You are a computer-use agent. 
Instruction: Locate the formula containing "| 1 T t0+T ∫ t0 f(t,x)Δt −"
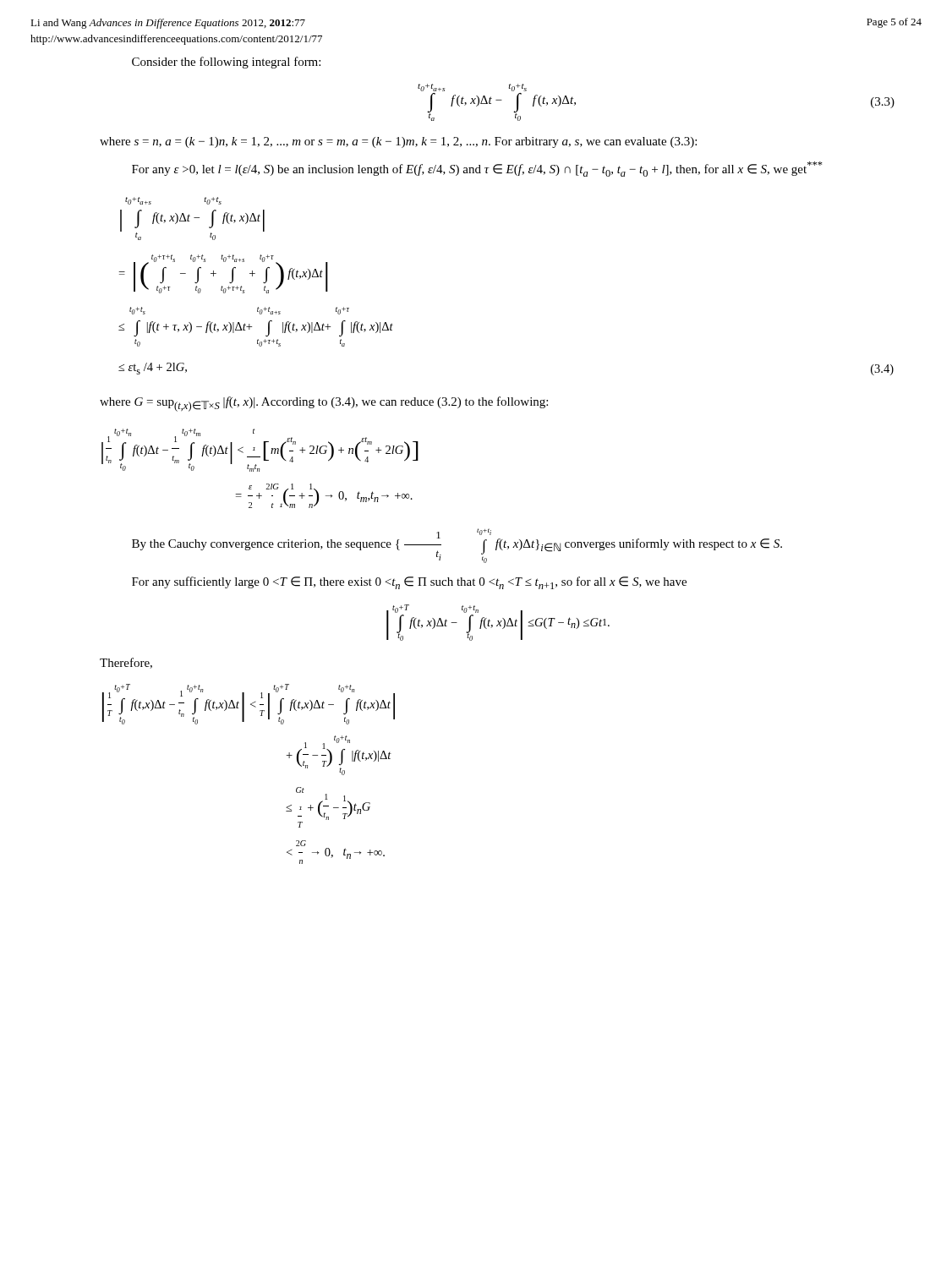point(249,704)
